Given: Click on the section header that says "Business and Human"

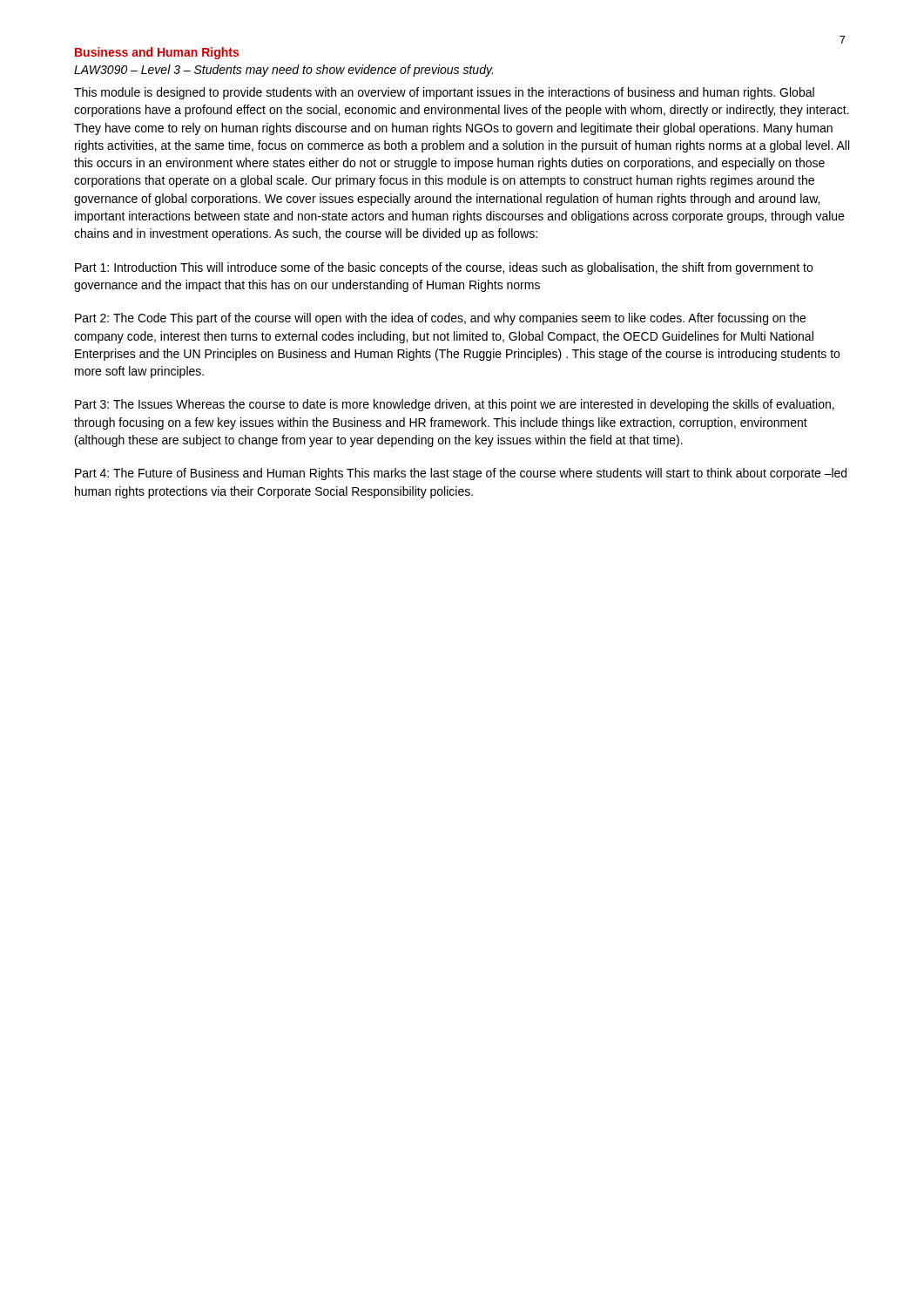Looking at the screenshot, I should [x=157, y=52].
